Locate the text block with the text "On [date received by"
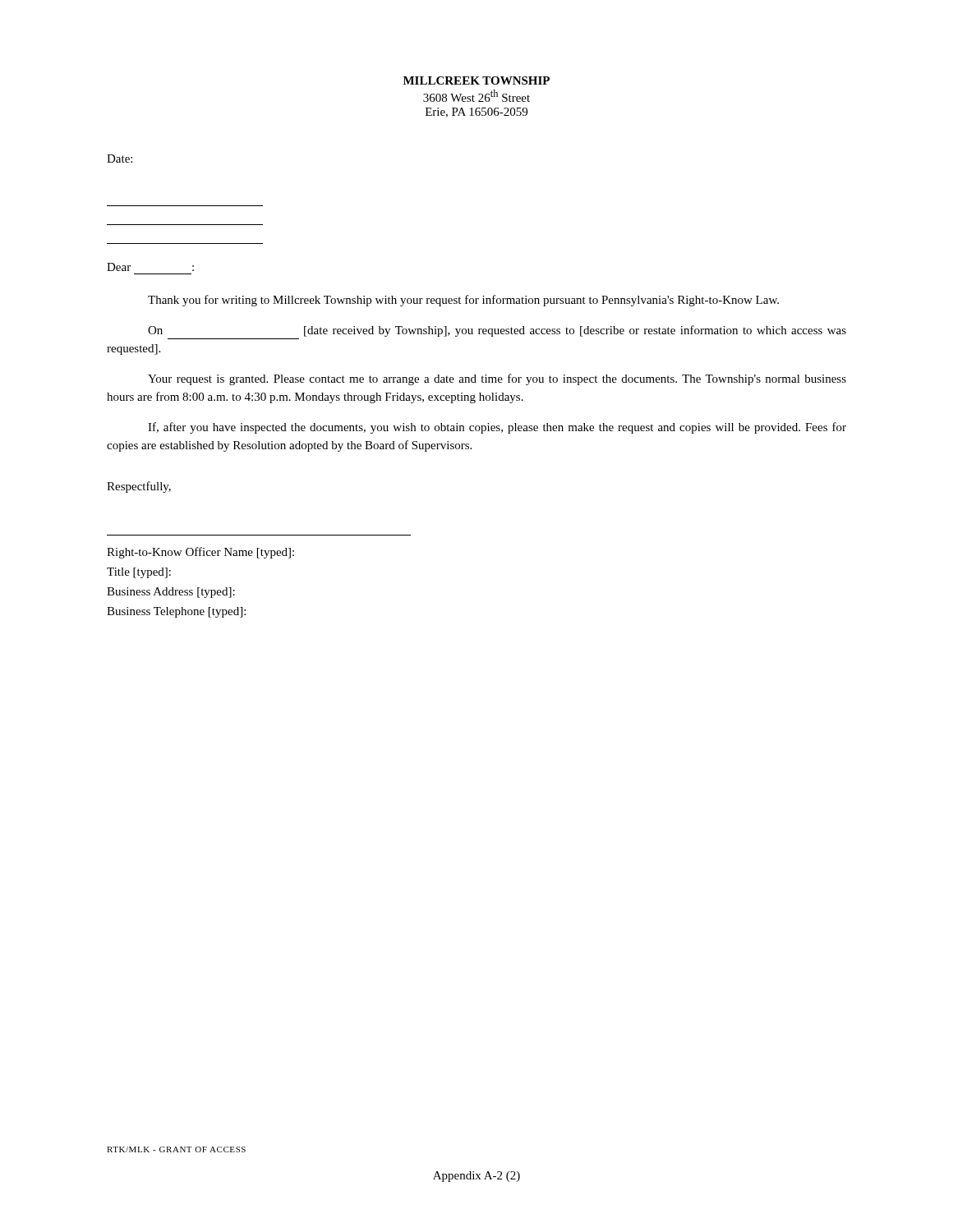This screenshot has width=953, height=1232. [x=476, y=339]
